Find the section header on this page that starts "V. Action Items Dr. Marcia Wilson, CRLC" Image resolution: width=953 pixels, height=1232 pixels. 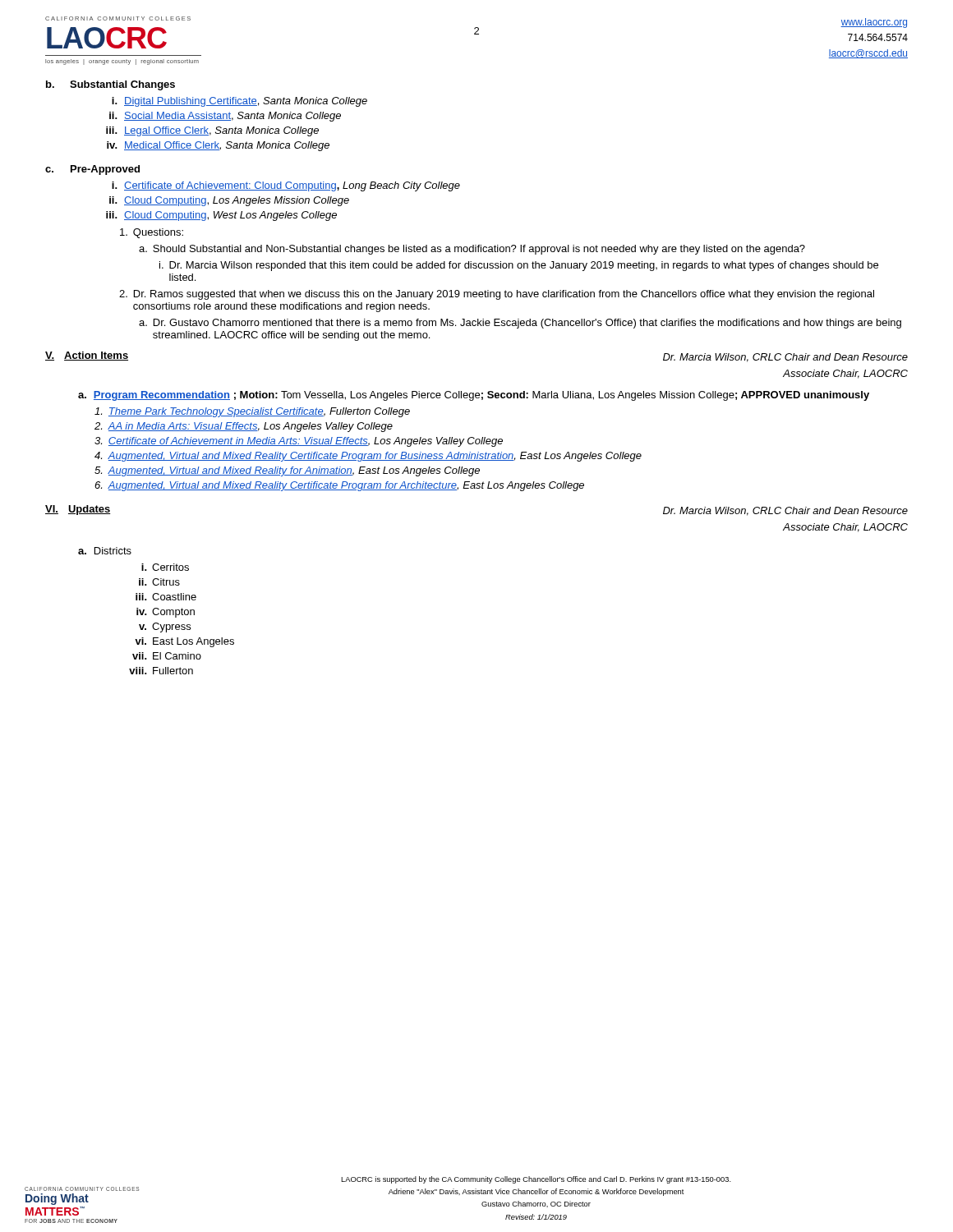pyautogui.click(x=96, y=357)
